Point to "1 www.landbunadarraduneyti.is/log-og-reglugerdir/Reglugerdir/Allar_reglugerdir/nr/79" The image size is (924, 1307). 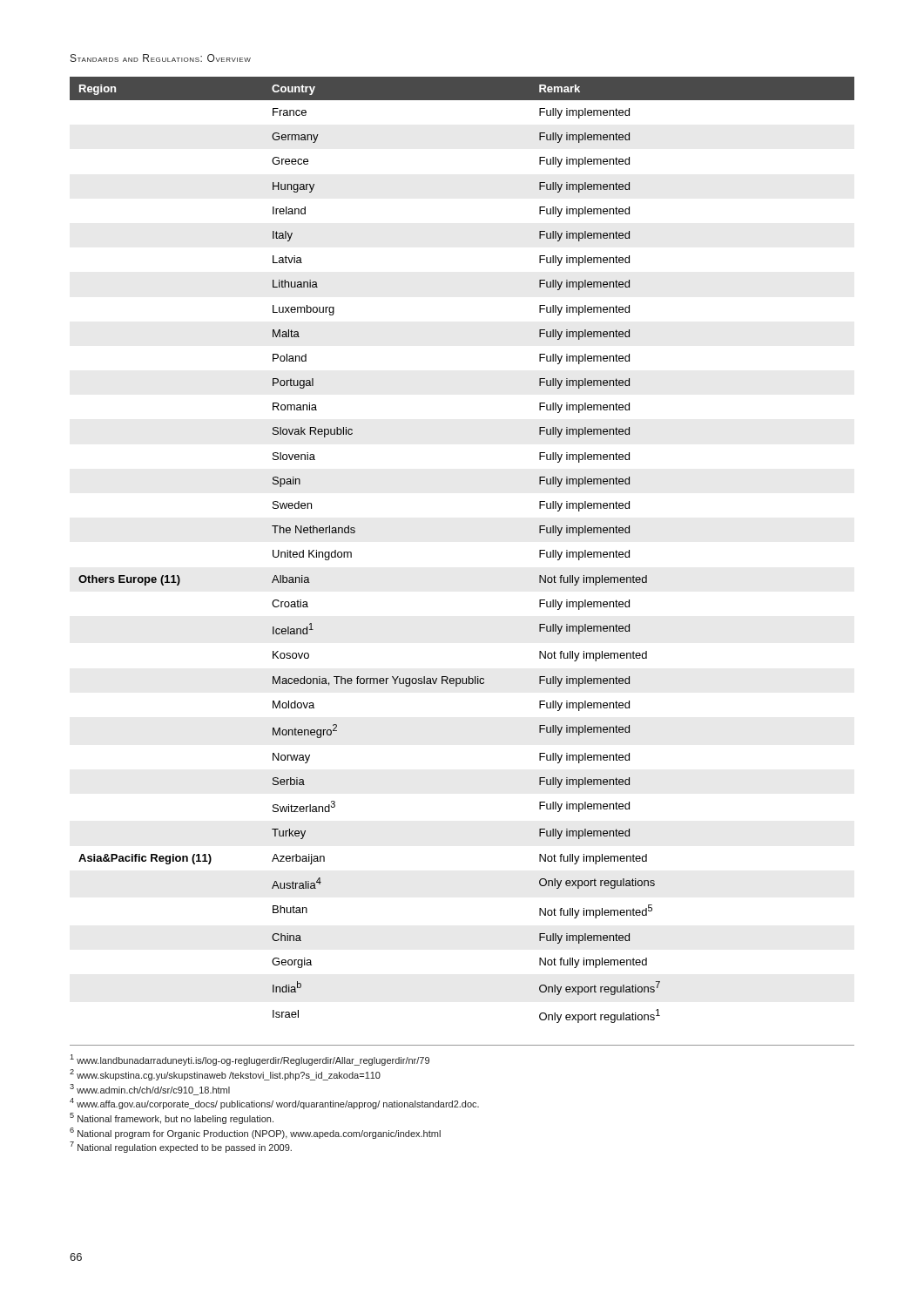250,1059
